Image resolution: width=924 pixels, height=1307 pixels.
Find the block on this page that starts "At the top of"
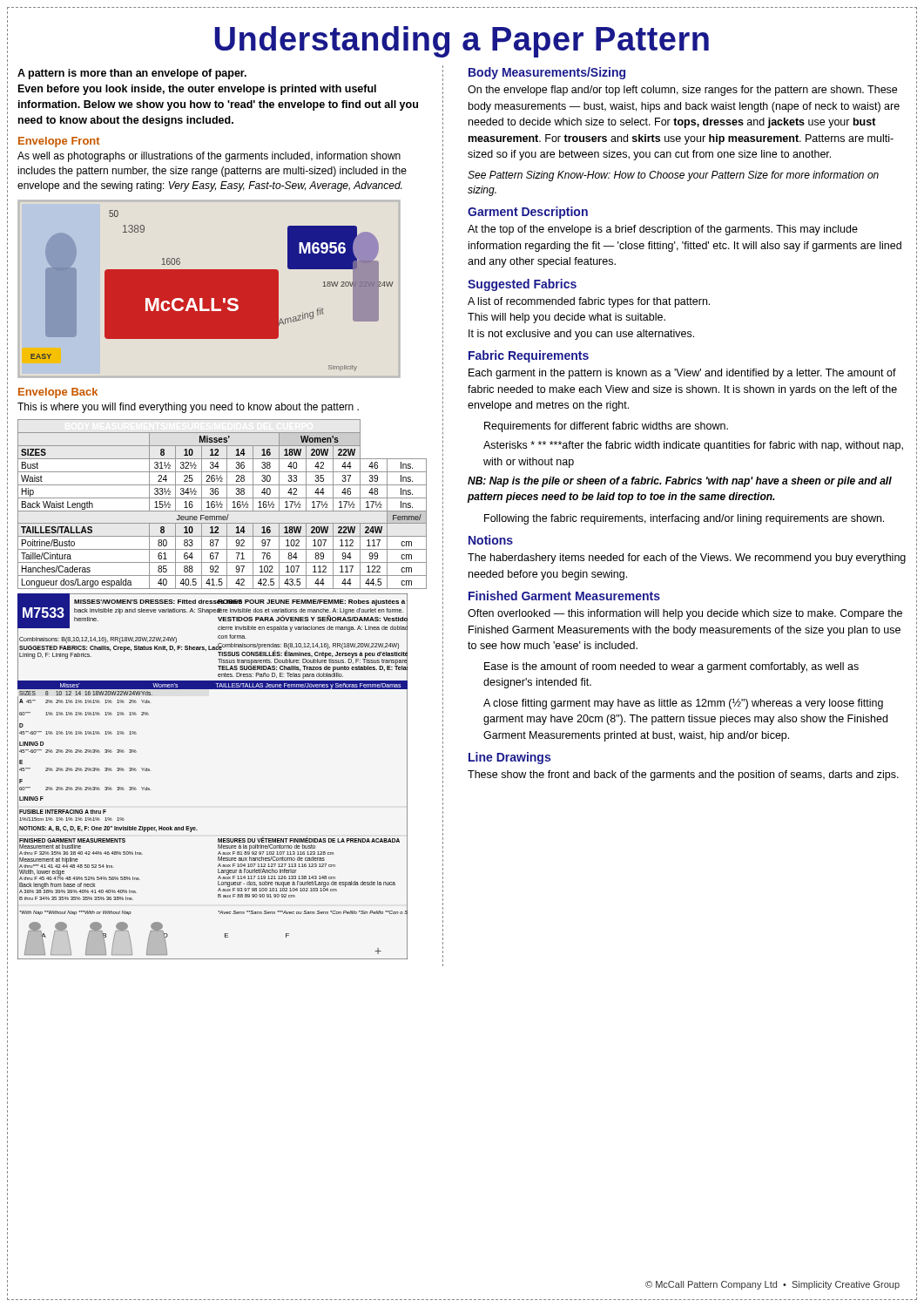685,246
